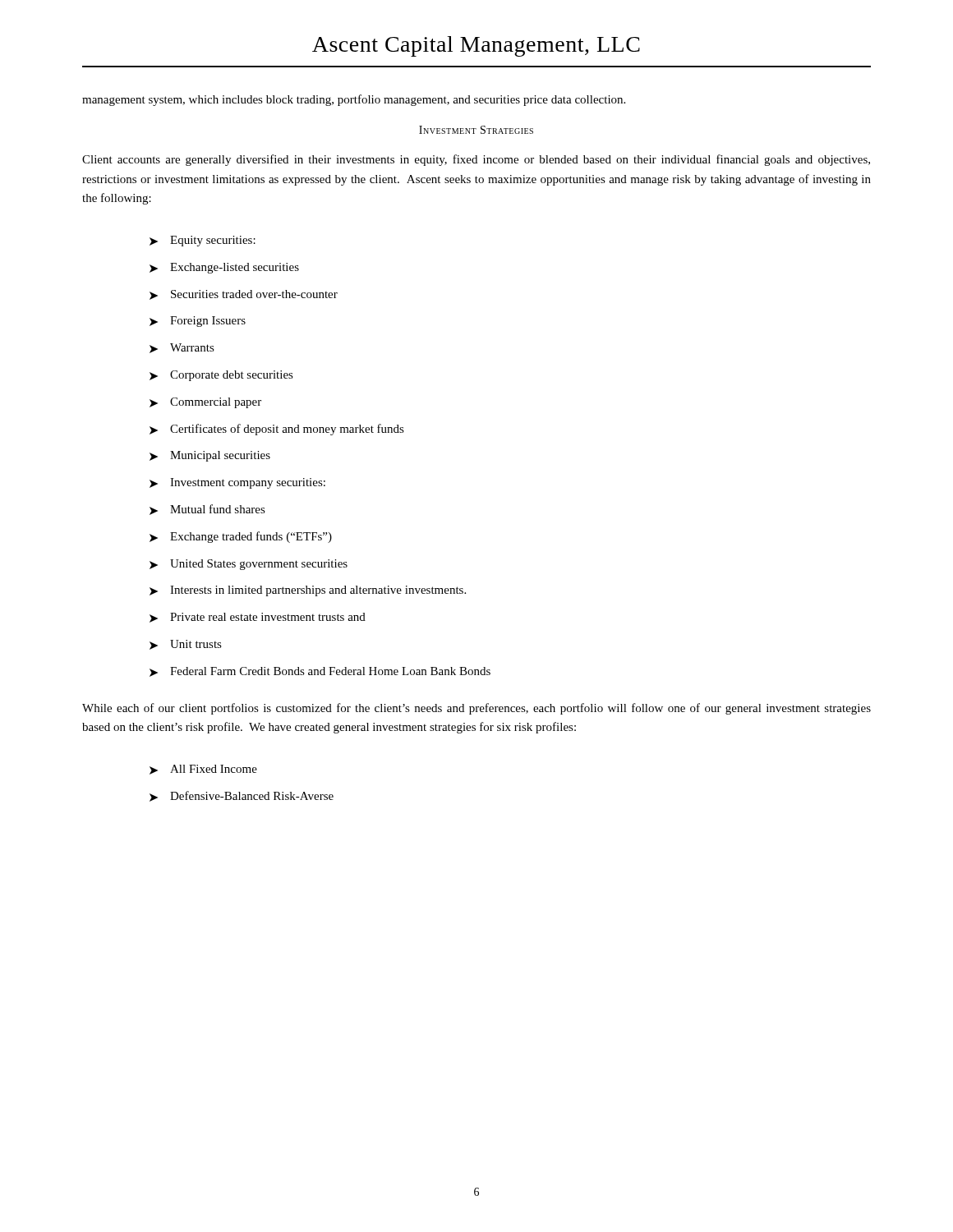953x1232 pixels.
Task: Click on the list item that says "➤ Equity securities:"
Action: tap(202, 241)
